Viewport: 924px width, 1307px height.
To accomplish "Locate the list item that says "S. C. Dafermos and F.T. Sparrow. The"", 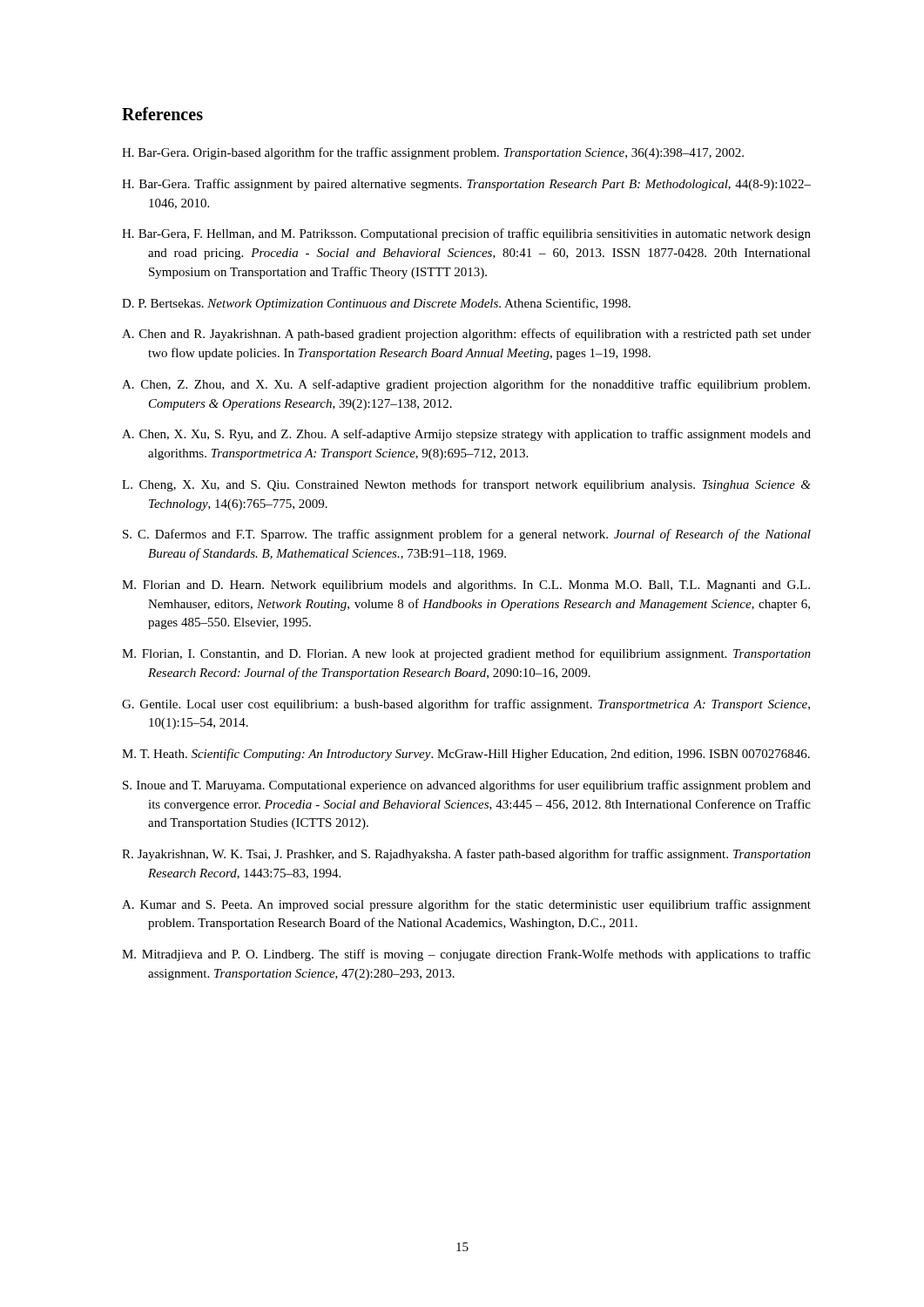I will pos(466,545).
